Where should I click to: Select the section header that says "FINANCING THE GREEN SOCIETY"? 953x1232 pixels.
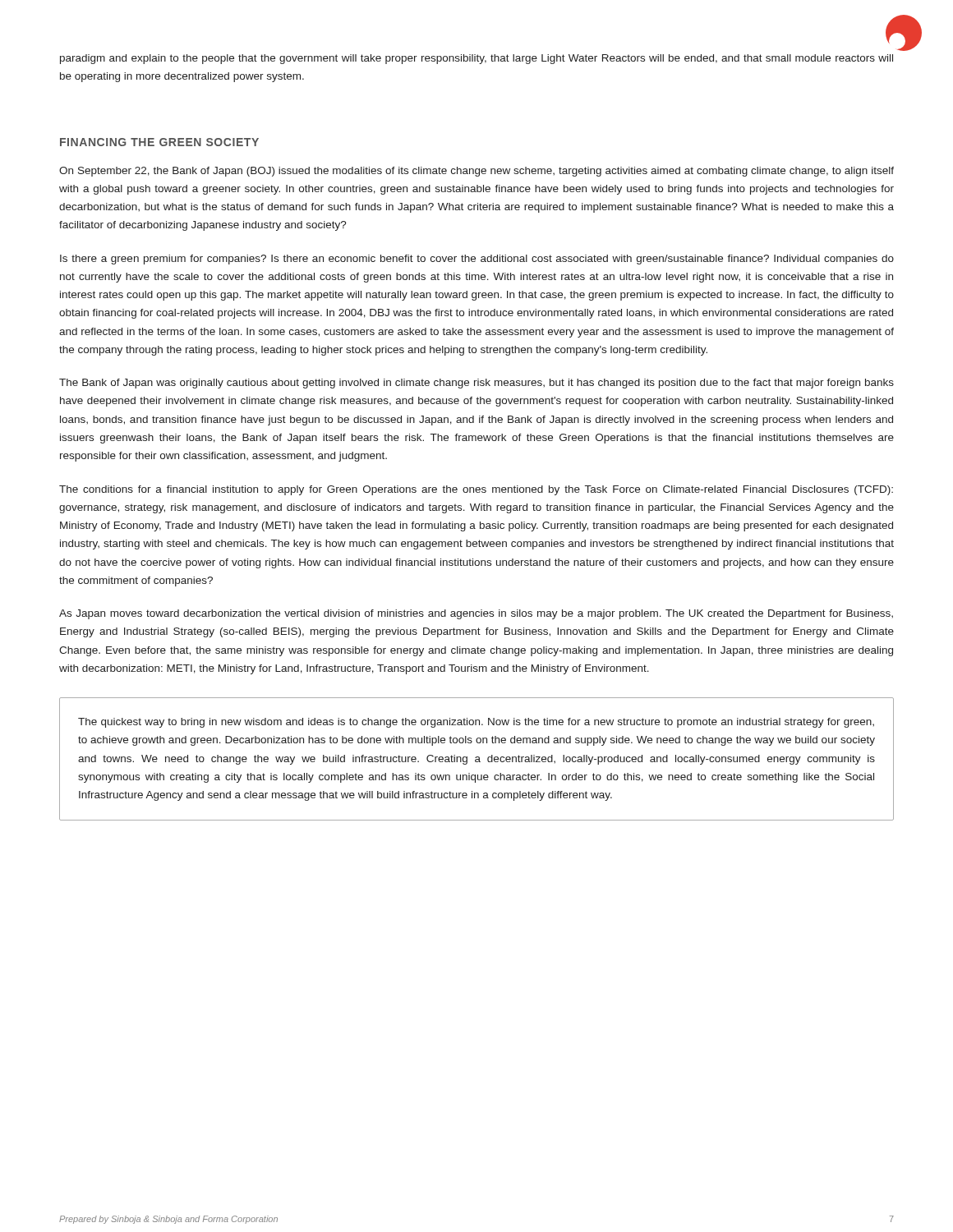pos(159,142)
